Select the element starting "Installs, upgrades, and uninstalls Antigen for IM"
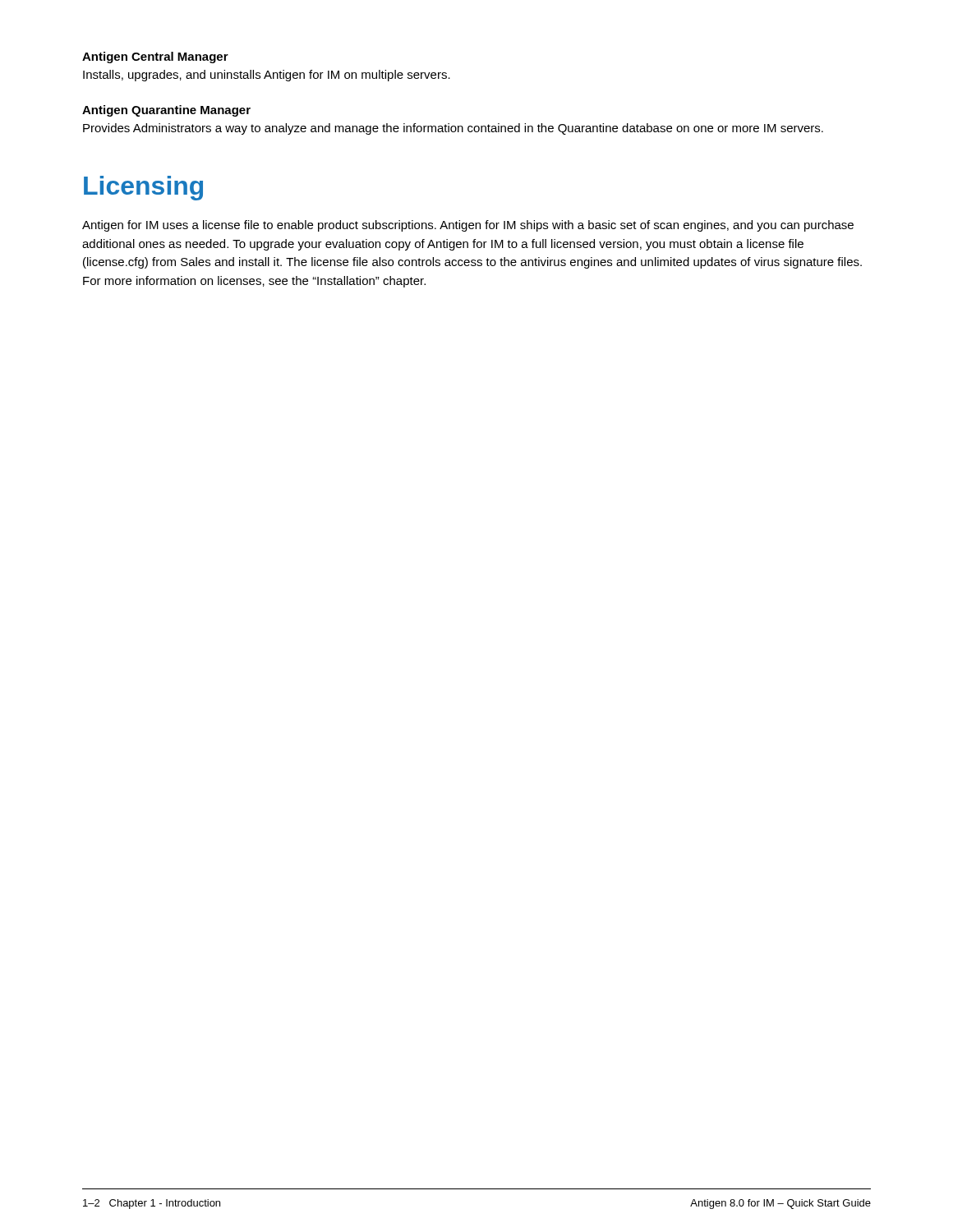 pos(266,74)
